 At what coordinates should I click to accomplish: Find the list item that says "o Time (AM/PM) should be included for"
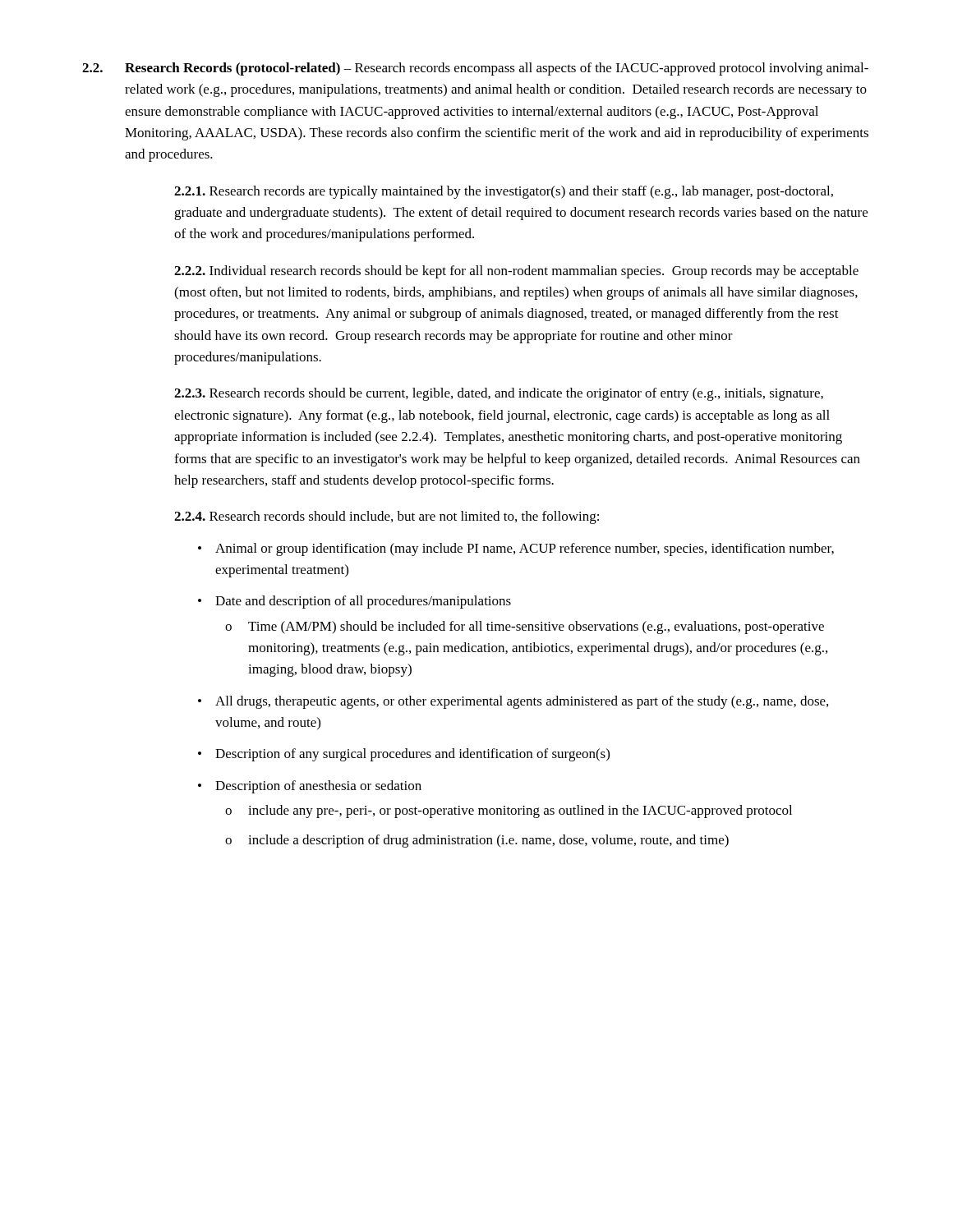click(x=546, y=648)
